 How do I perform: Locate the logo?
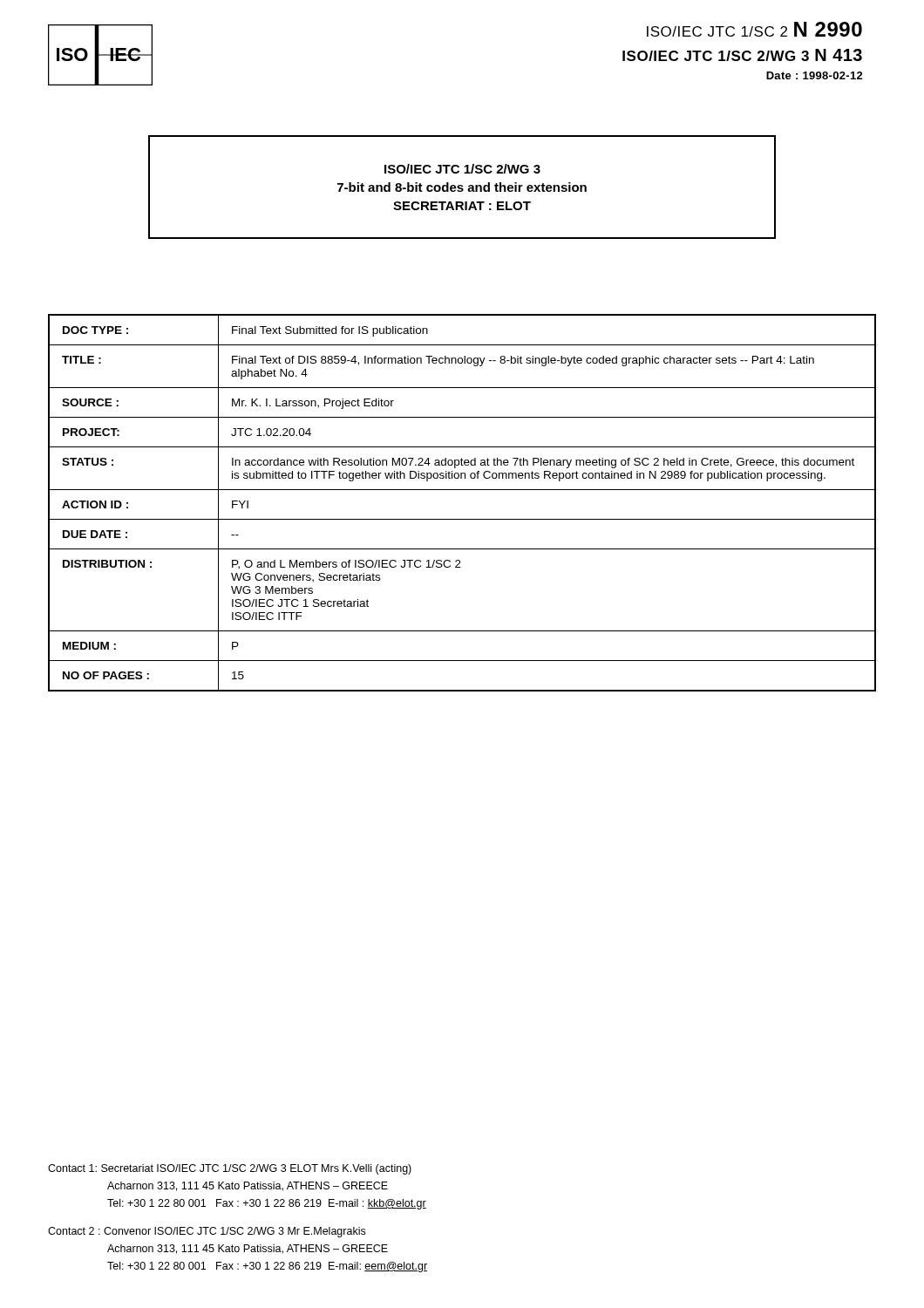pos(100,55)
